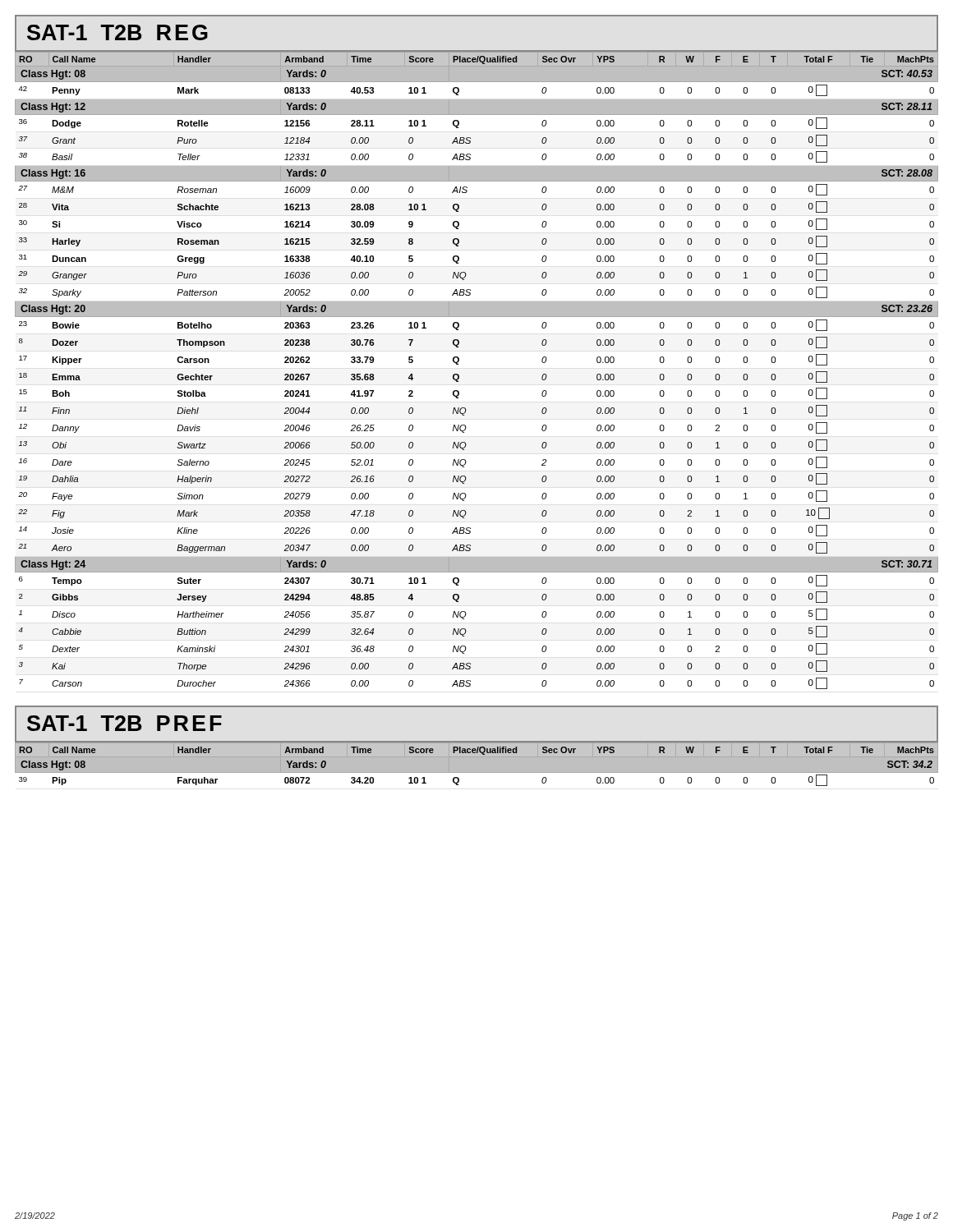Find the region starting "SAT-1 T2B PREF"

pyautogui.click(x=126, y=724)
